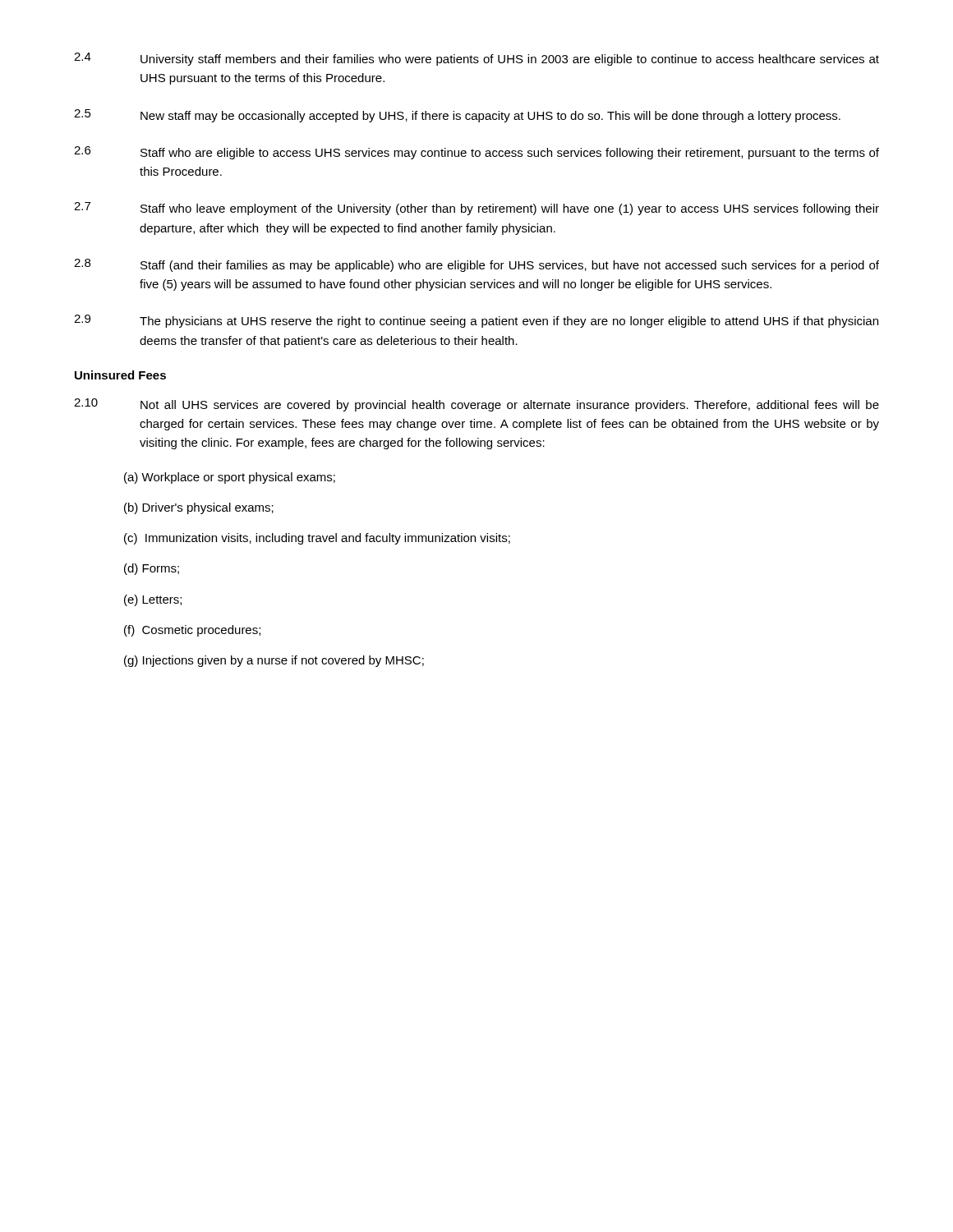Navigate to the passage starting "2.7 Staff who leave employment of the"
The width and height of the screenshot is (953, 1232).
point(476,218)
